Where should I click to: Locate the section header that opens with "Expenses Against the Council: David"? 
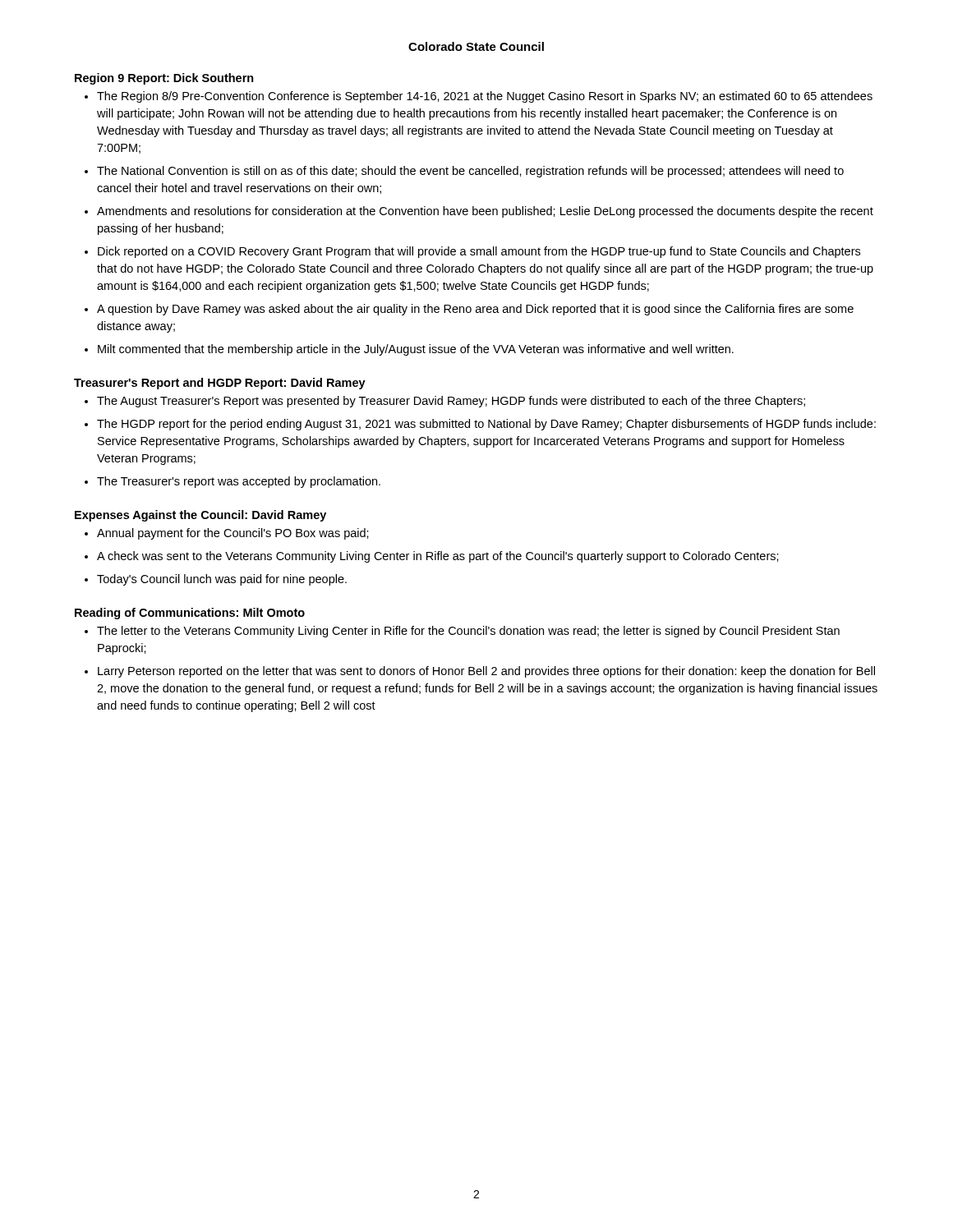(x=200, y=515)
